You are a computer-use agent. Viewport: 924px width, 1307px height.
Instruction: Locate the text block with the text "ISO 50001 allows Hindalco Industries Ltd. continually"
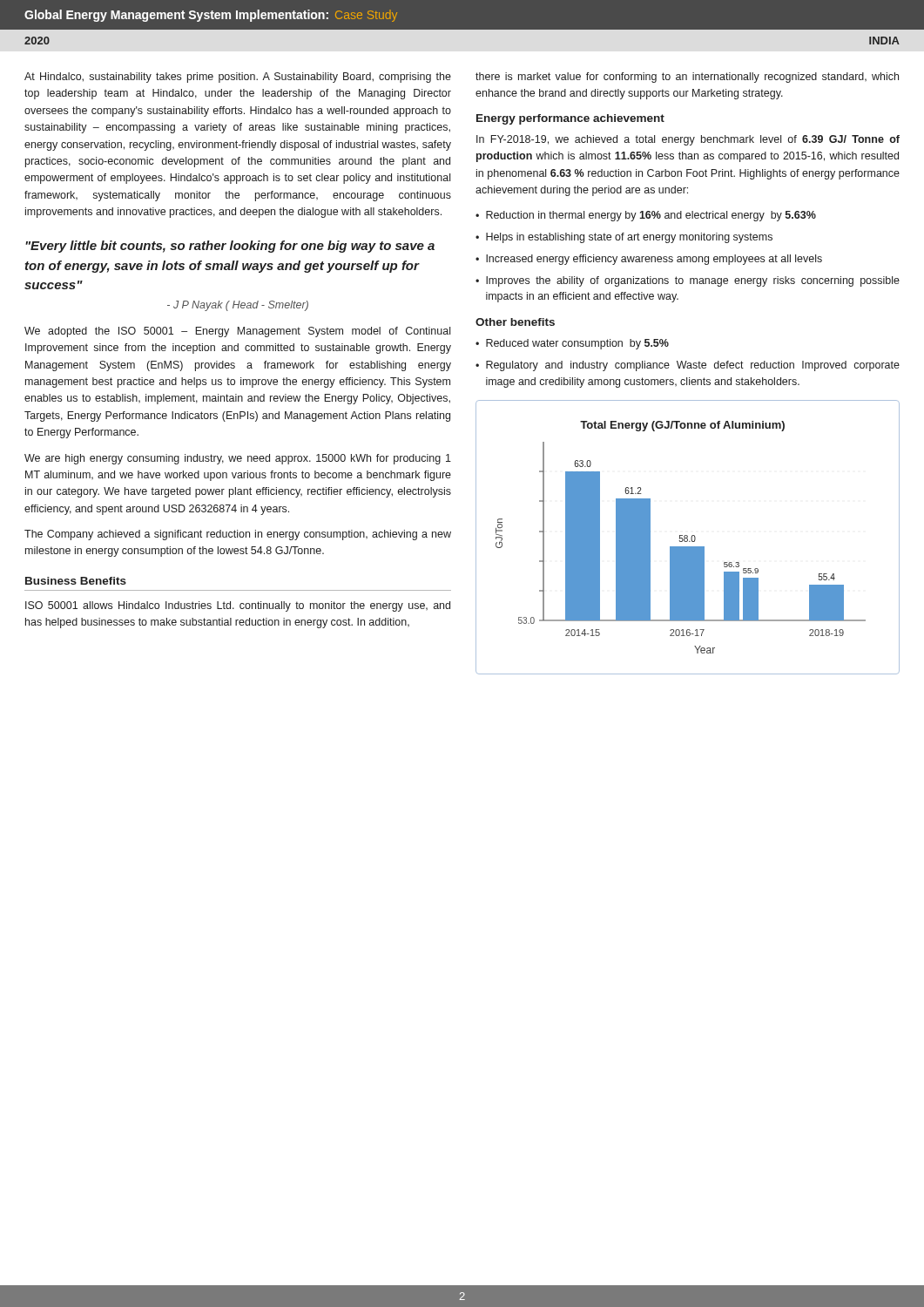(238, 614)
